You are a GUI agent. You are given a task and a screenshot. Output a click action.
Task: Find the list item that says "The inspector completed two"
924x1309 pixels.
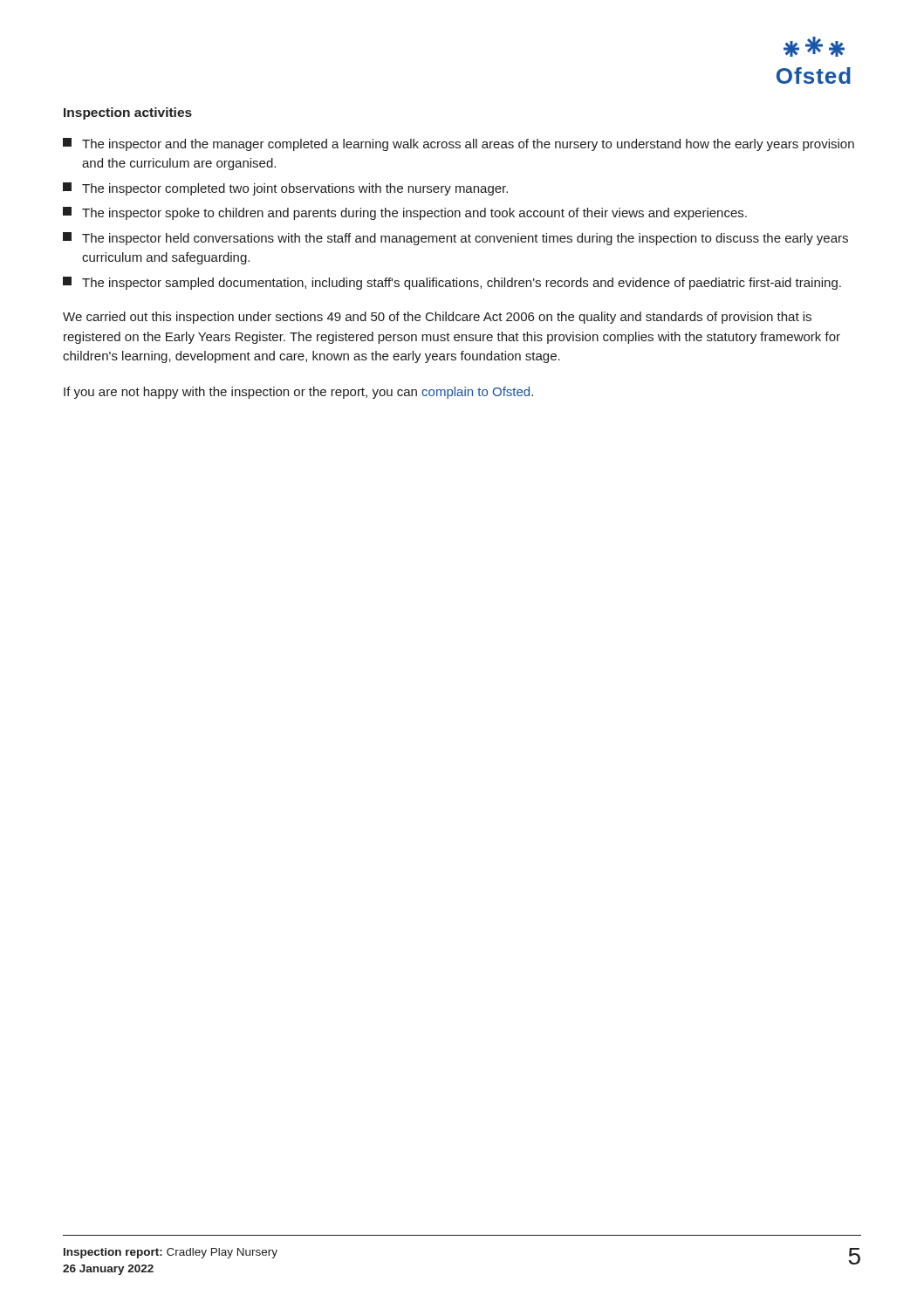pos(462,188)
